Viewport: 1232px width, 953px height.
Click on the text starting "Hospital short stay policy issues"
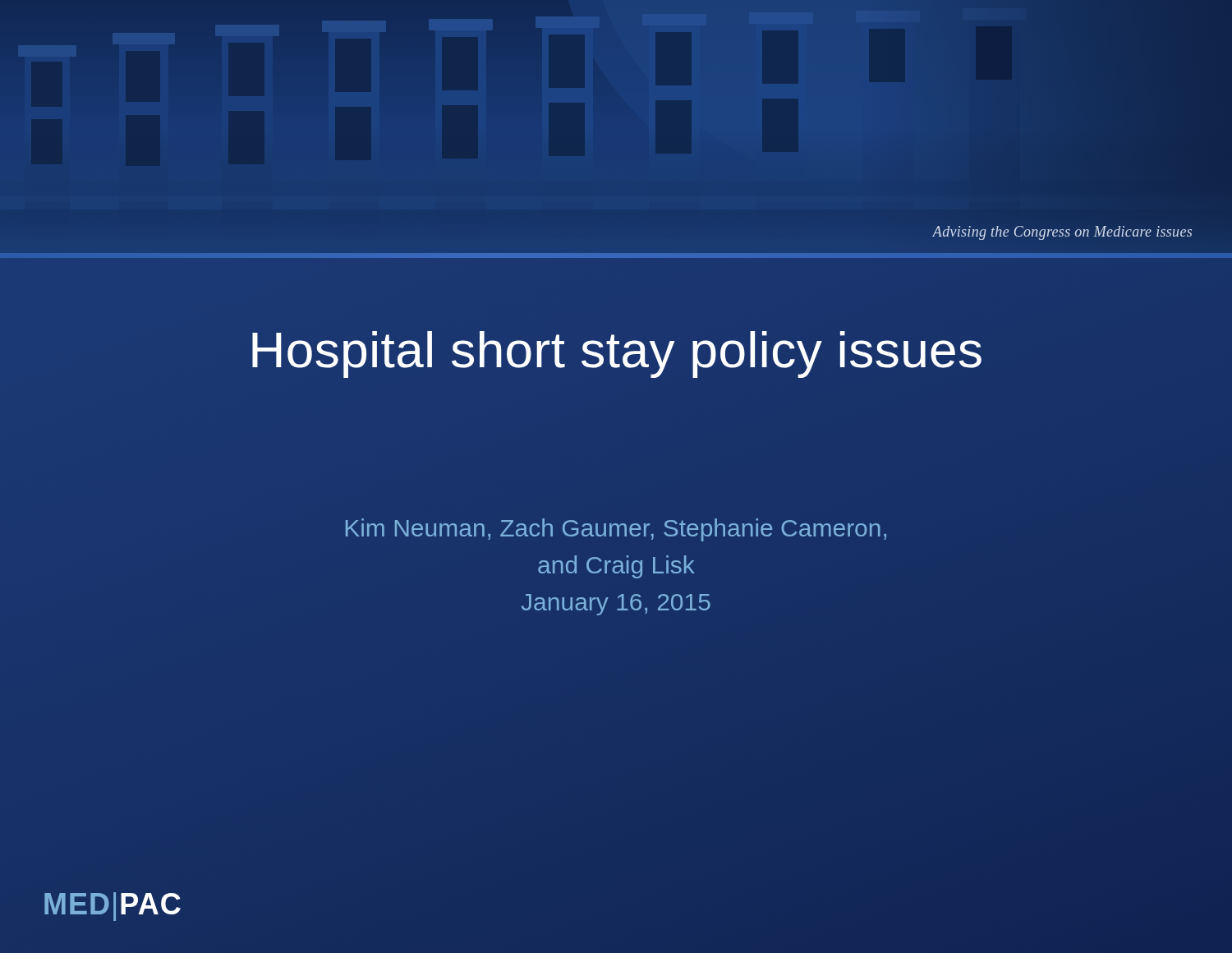pyautogui.click(x=616, y=350)
